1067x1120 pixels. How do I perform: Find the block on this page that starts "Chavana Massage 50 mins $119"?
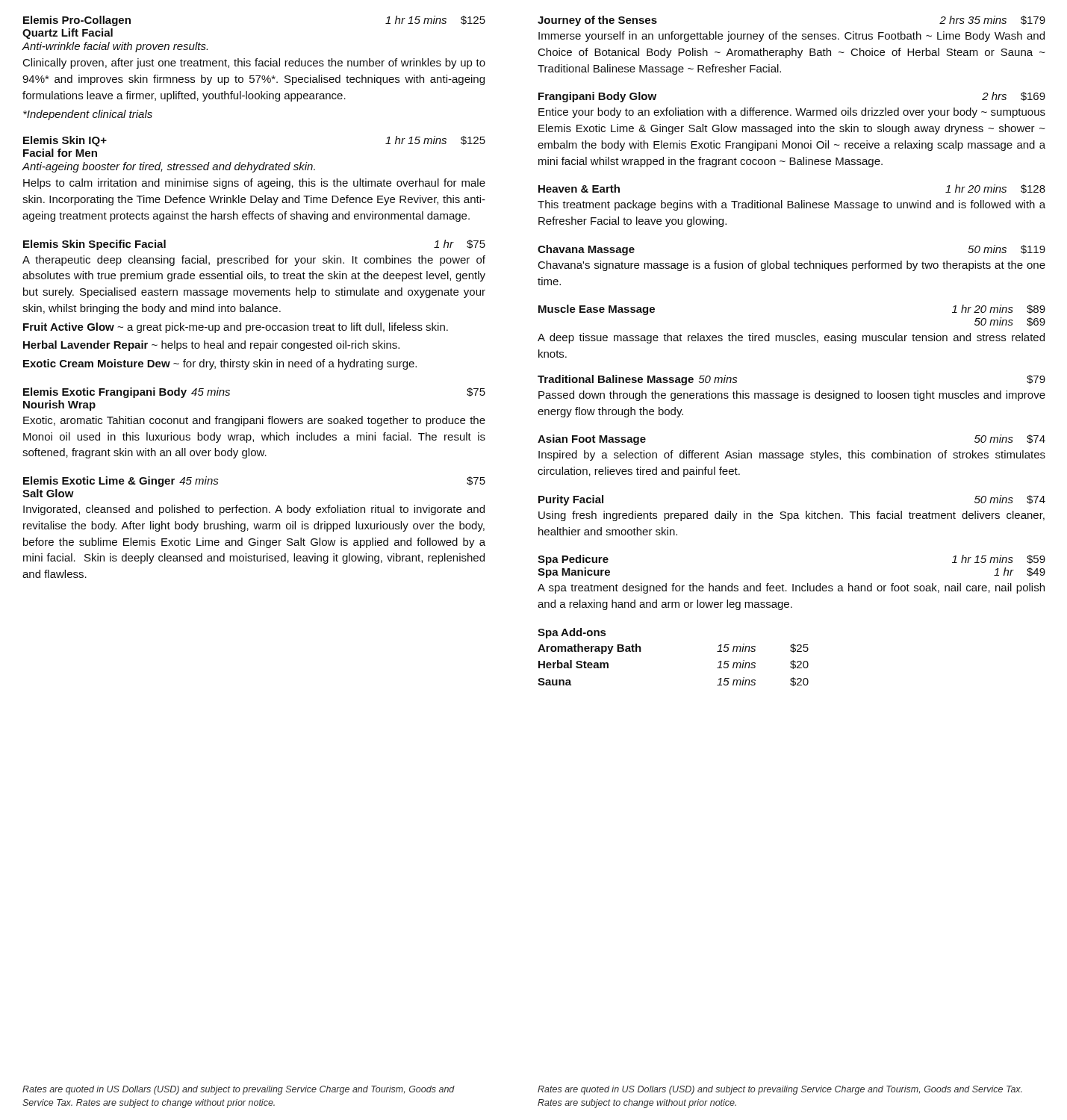(791, 266)
